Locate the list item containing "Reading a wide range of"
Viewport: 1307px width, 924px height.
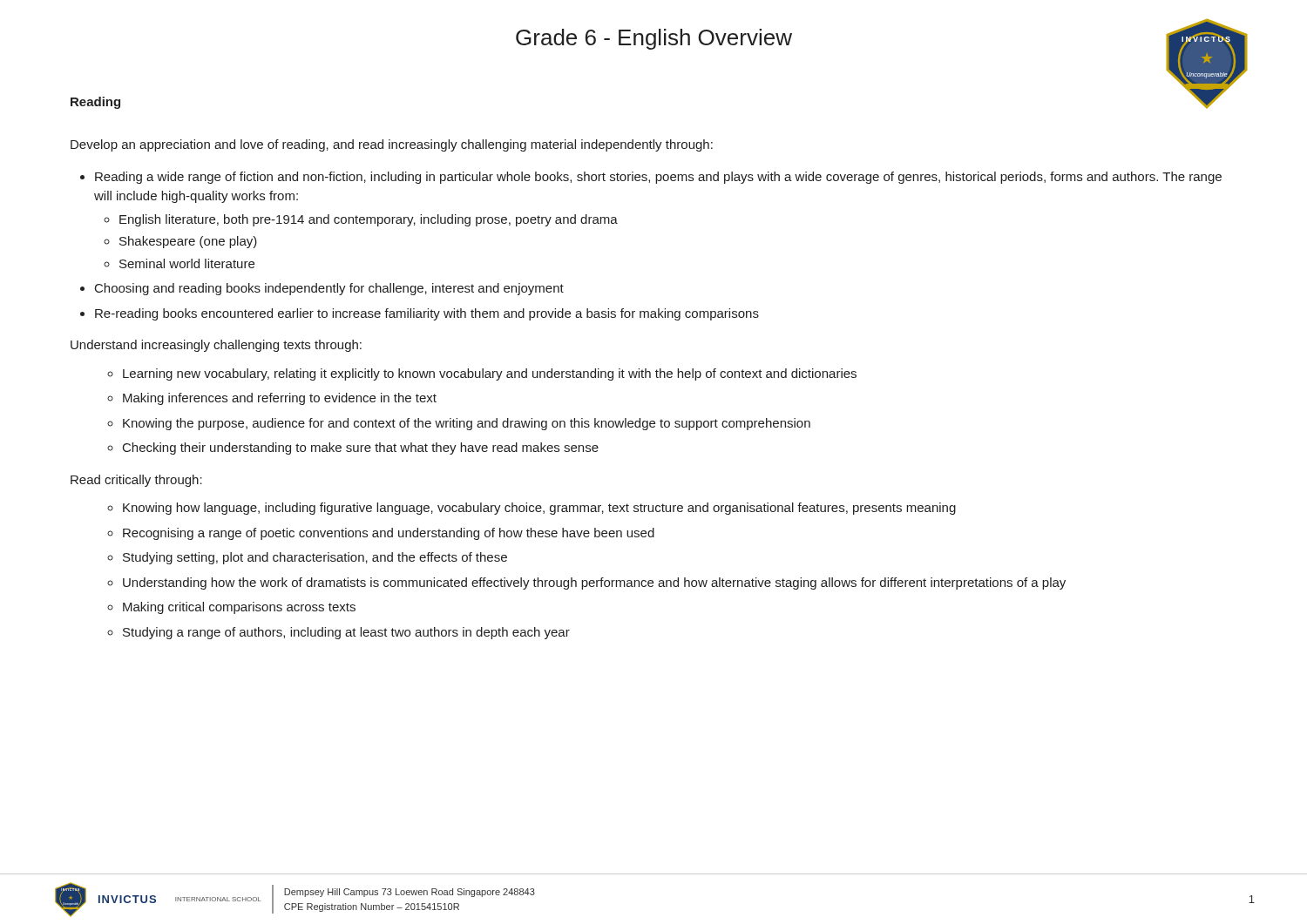(x=658, y=178)
